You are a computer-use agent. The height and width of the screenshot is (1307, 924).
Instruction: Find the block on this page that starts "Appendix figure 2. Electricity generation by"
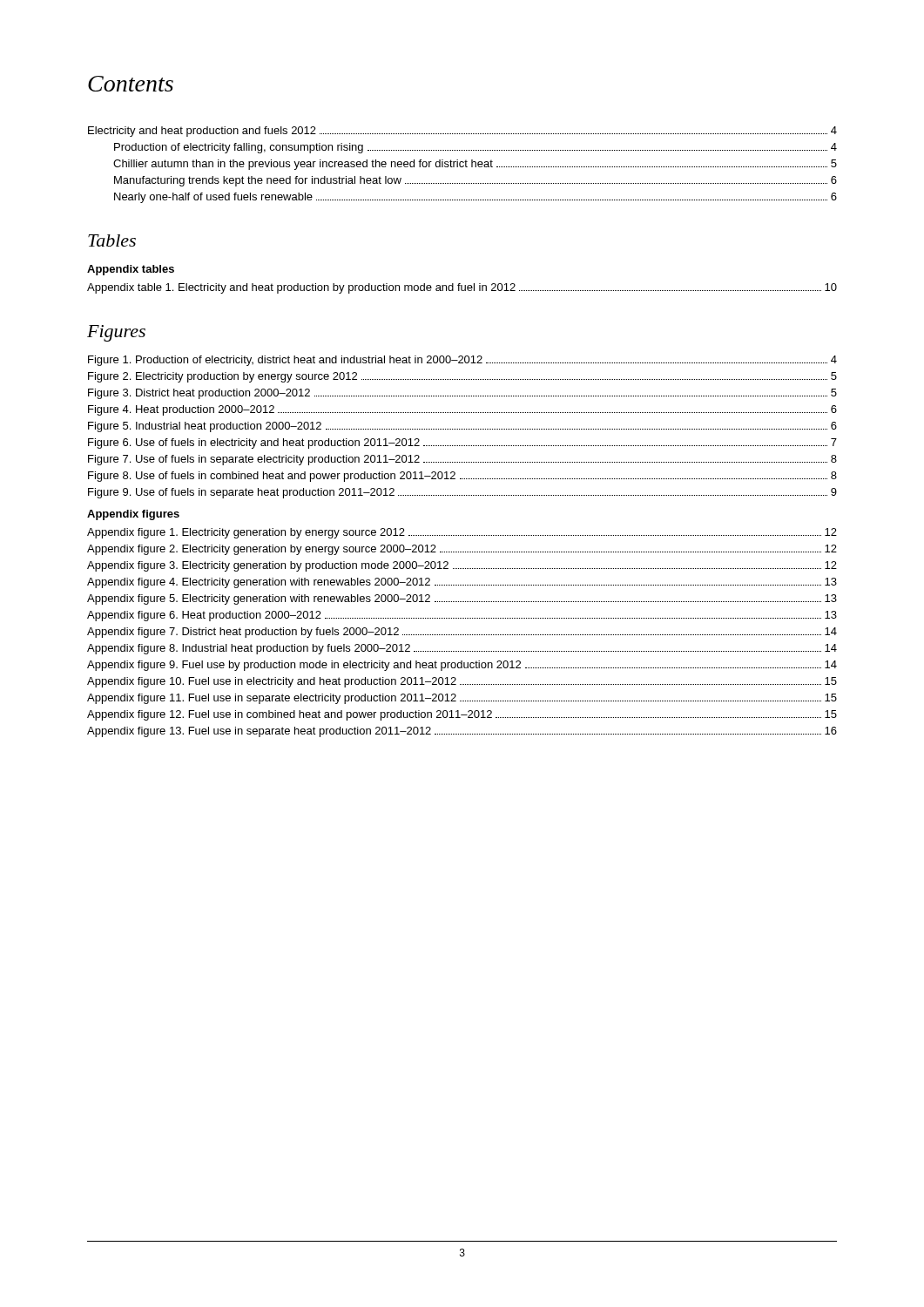462,549
